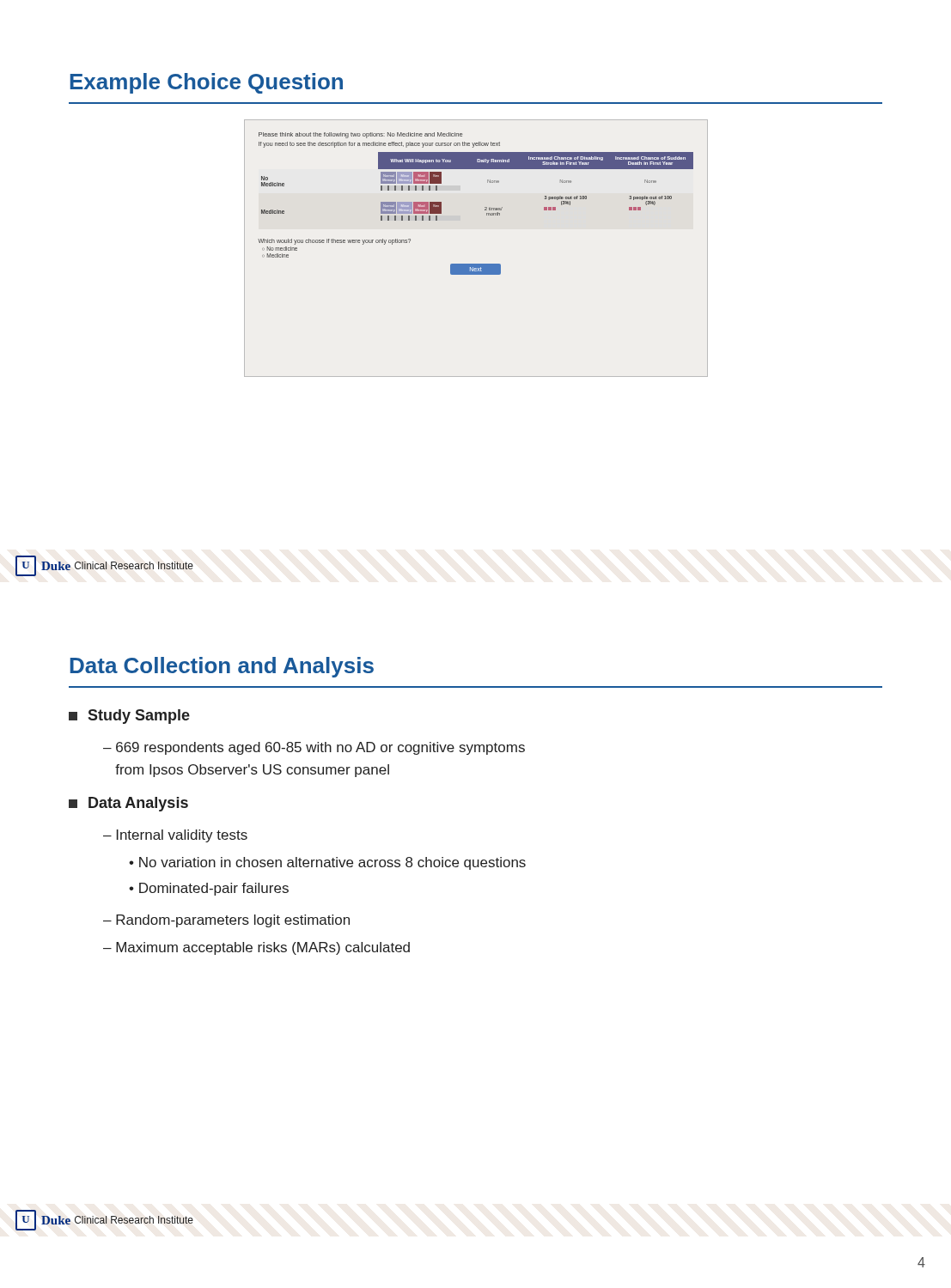Select the region starting "– 669 respondents aged 60-85"
Viewport: 951px width, 1288px height.
[x=314, y=759]
